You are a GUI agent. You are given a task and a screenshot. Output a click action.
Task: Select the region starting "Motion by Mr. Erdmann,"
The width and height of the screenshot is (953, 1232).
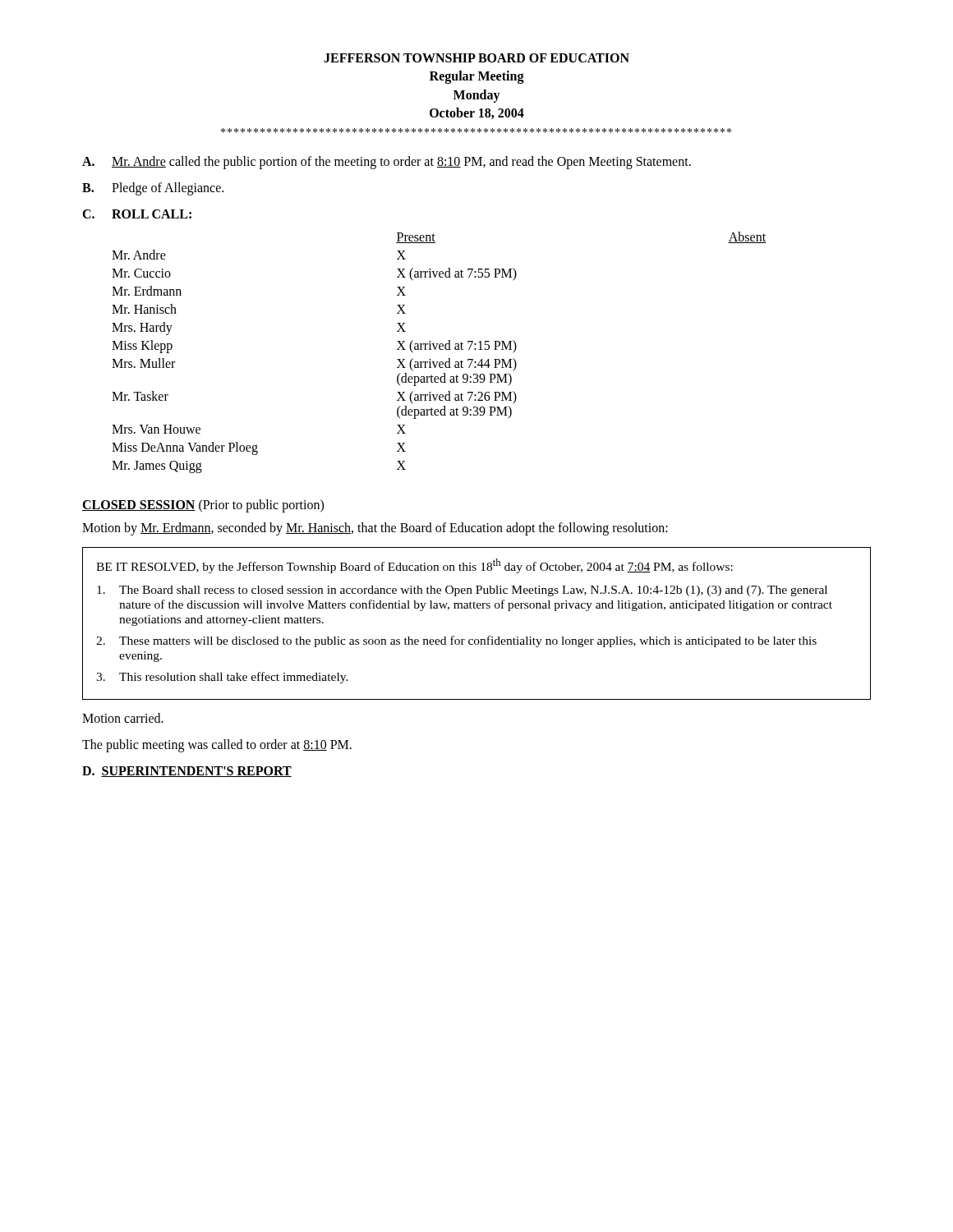coord(375,527)
